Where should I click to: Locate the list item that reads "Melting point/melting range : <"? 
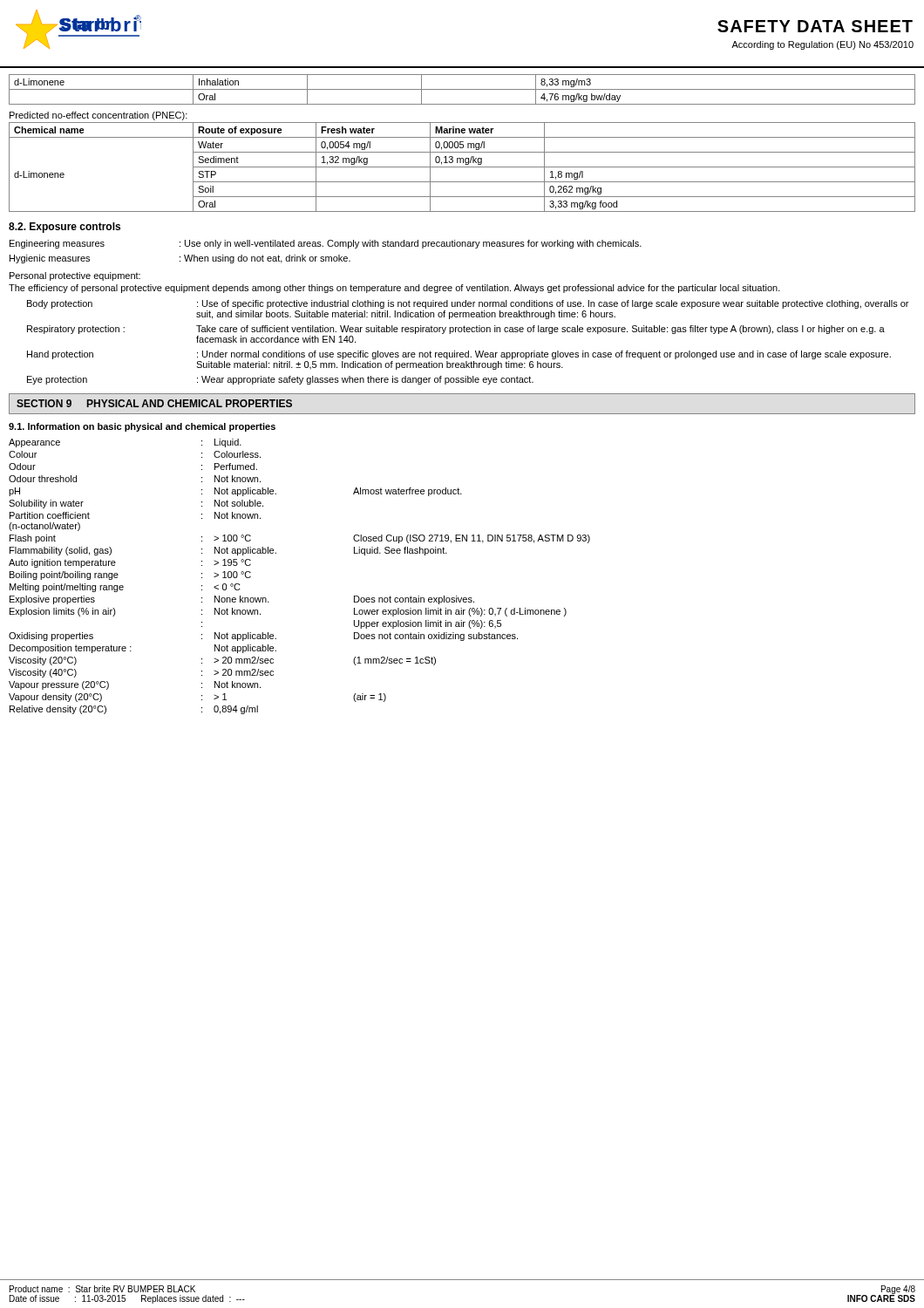(x=462, y=587)
